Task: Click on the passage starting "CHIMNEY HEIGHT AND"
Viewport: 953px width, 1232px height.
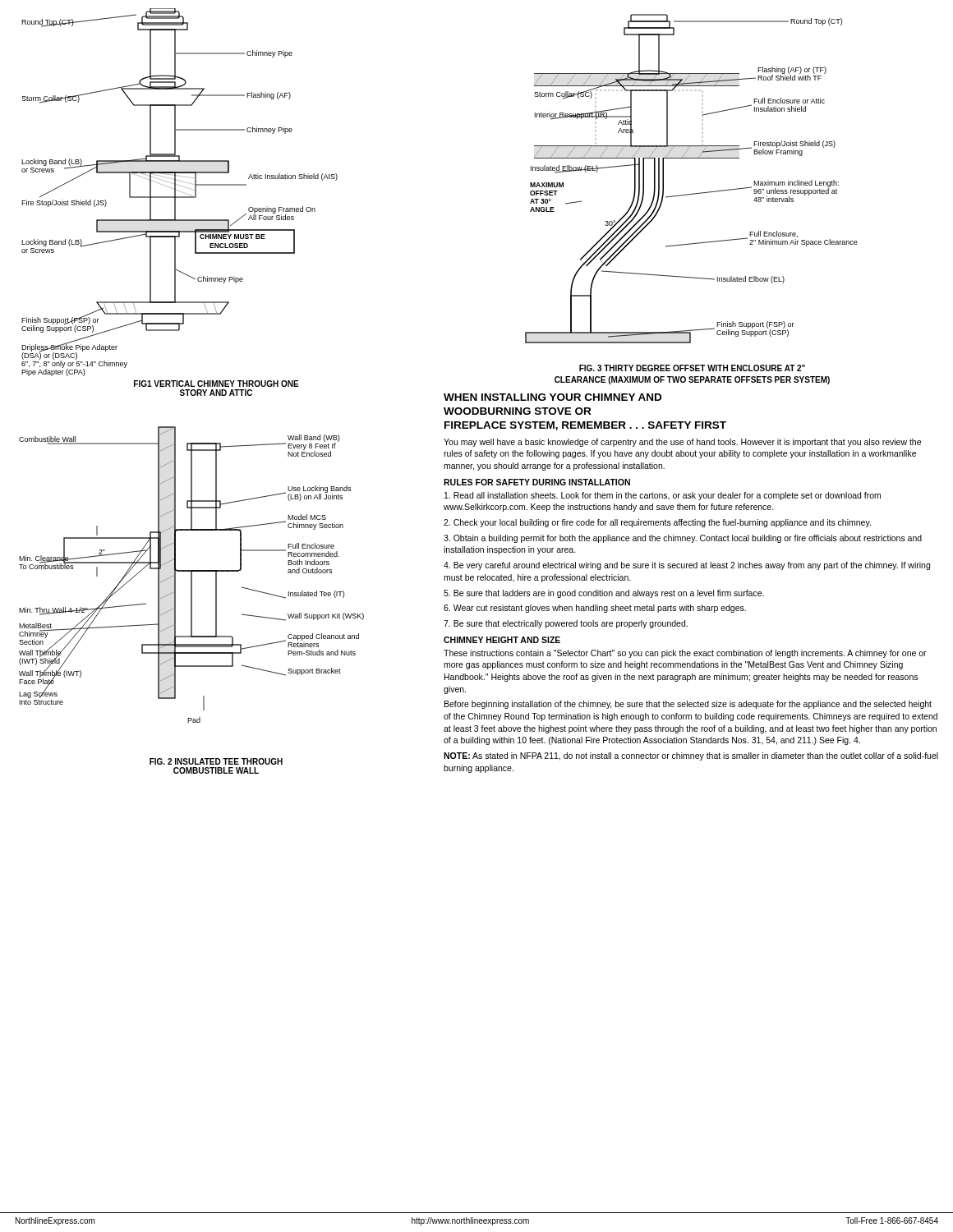Action: (502, 639)
